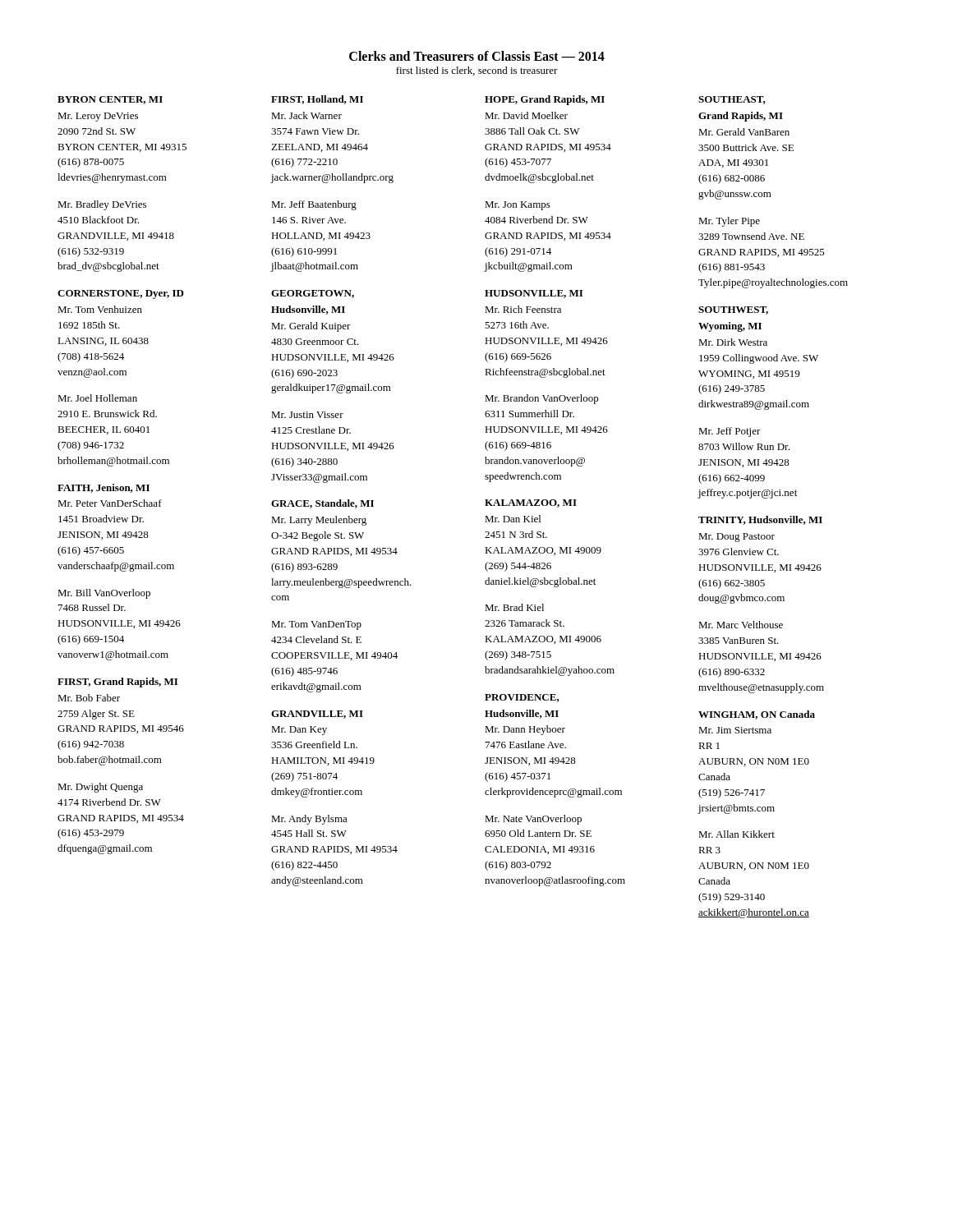
Task: Point to the text block starting "GRACE, Standale, MI Mr. Larry Meulenberg"
Action: (x=370, y=551)
